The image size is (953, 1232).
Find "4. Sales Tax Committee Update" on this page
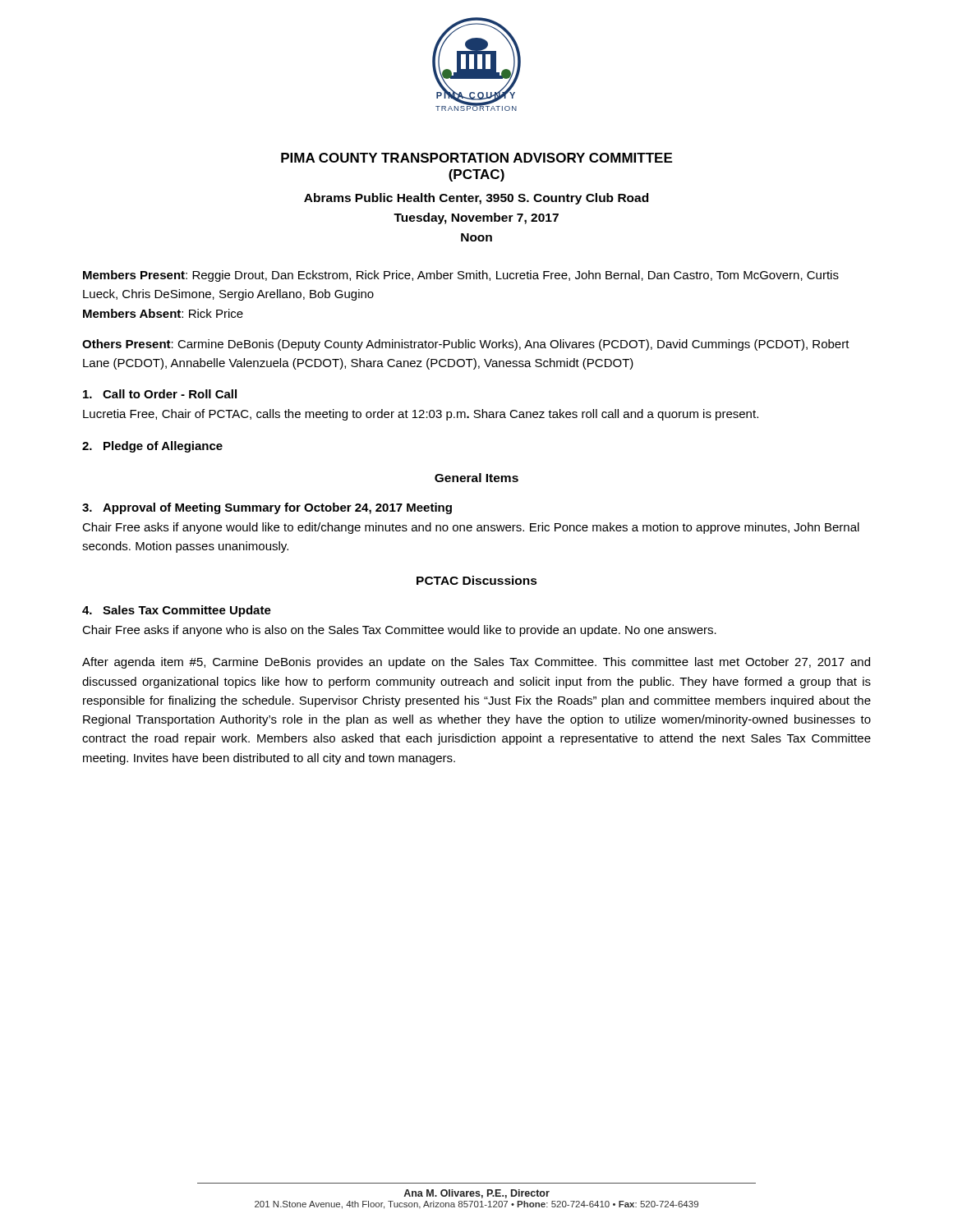point(177,610)
